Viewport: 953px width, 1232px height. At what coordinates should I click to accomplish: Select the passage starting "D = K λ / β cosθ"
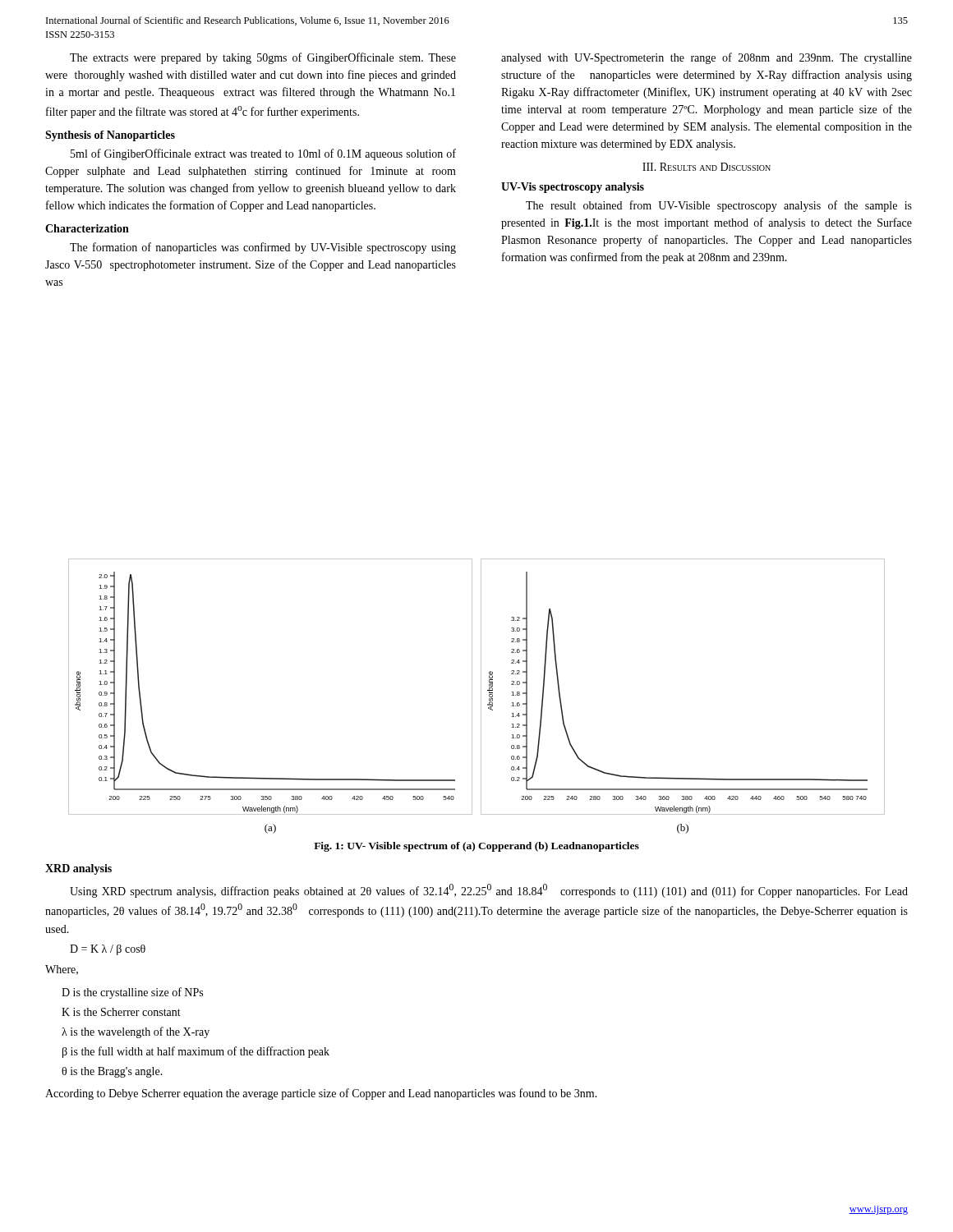click(108, 949)
